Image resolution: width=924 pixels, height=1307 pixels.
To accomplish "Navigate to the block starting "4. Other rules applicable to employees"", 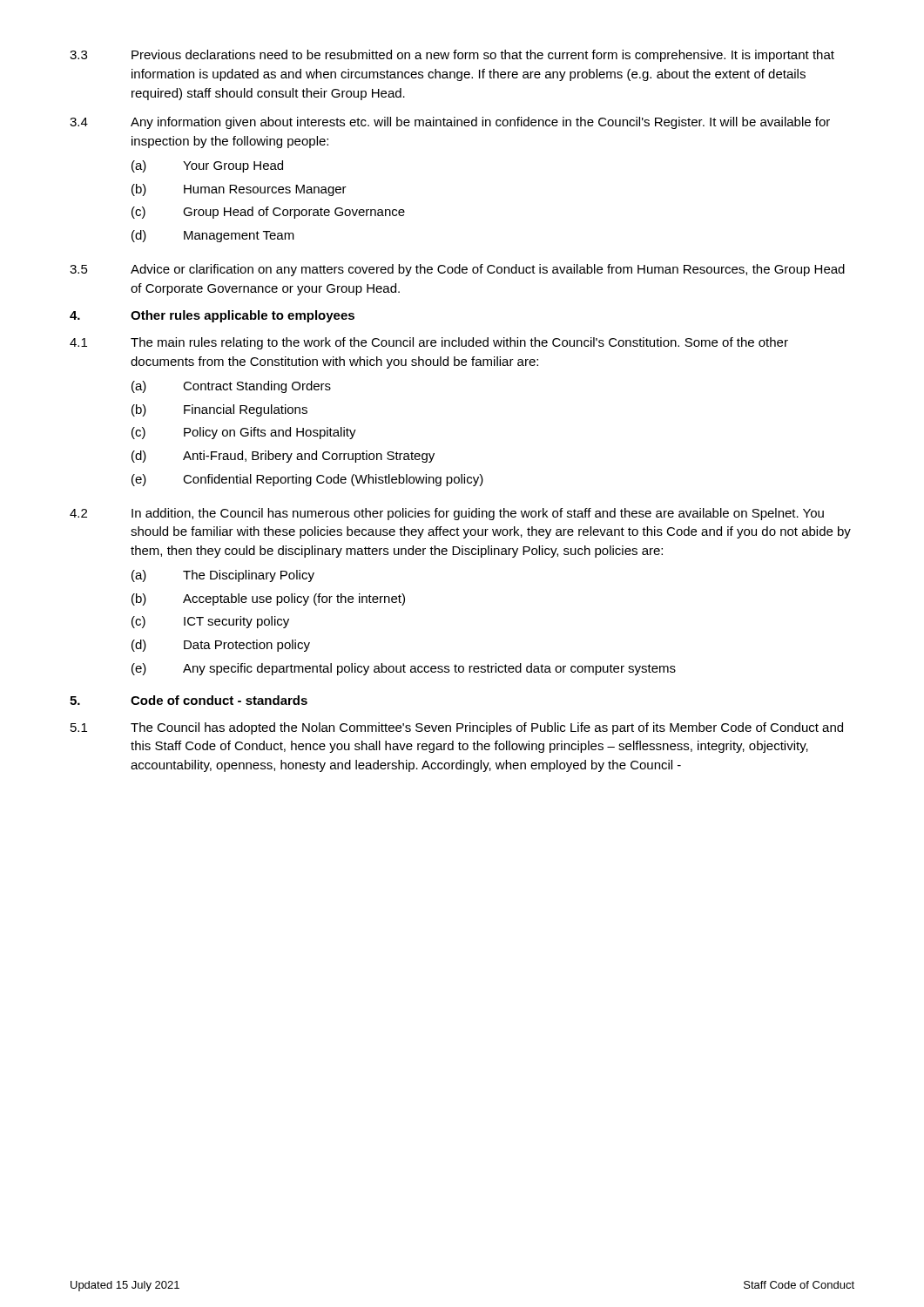I will tap(212, 316).
